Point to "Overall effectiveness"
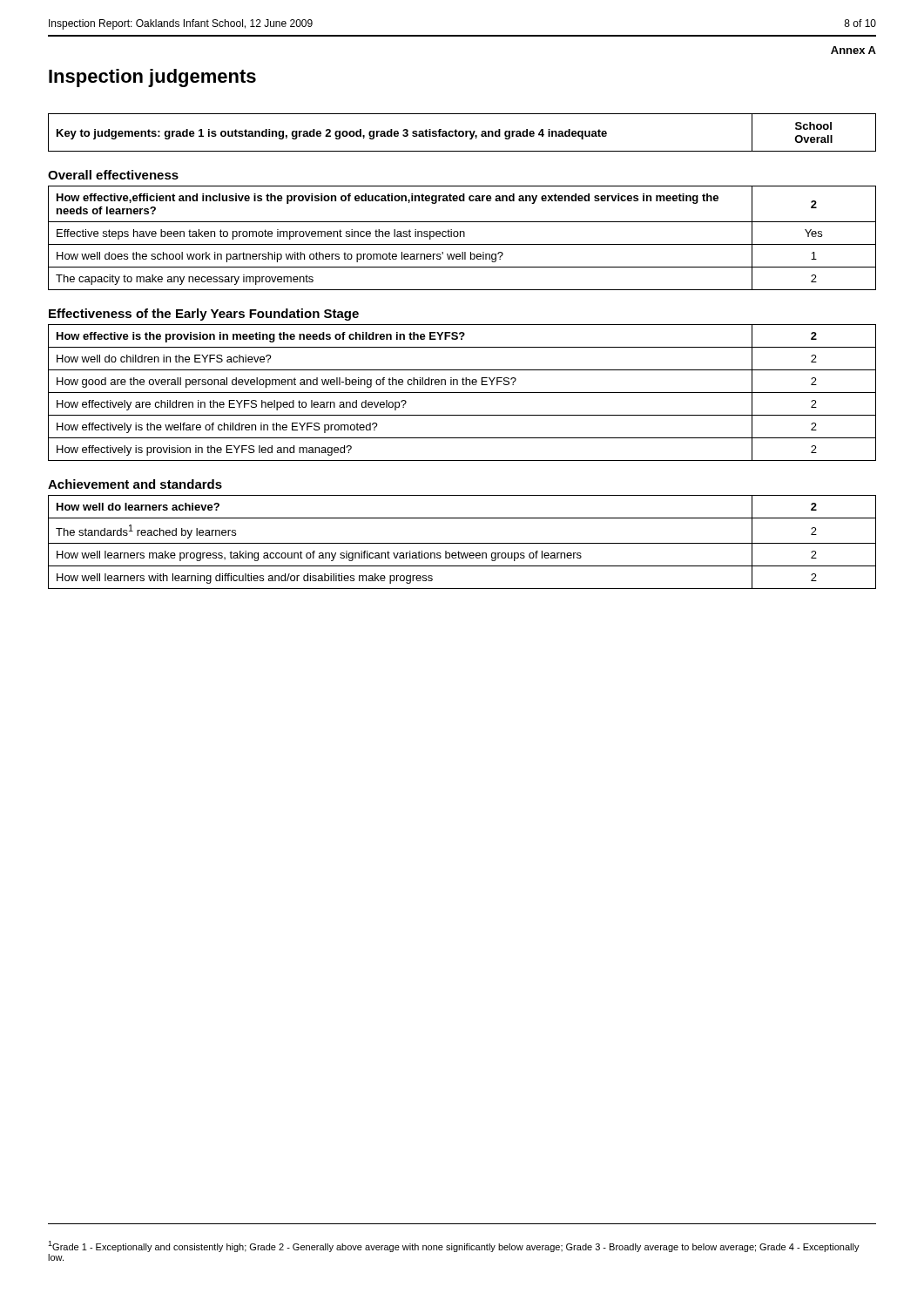 (x=113, y=175)
